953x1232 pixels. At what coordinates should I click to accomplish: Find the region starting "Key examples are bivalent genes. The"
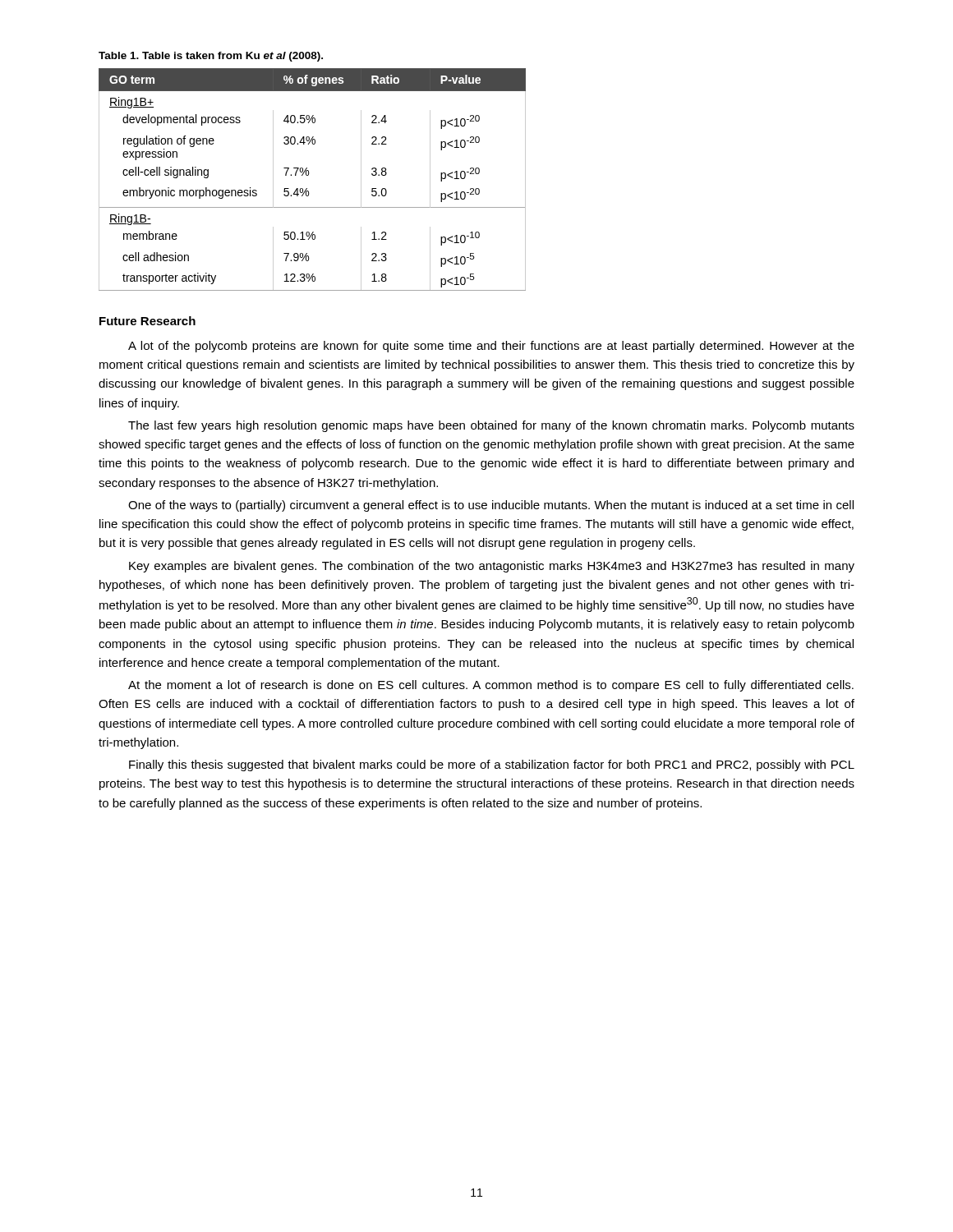coord(476,614)
